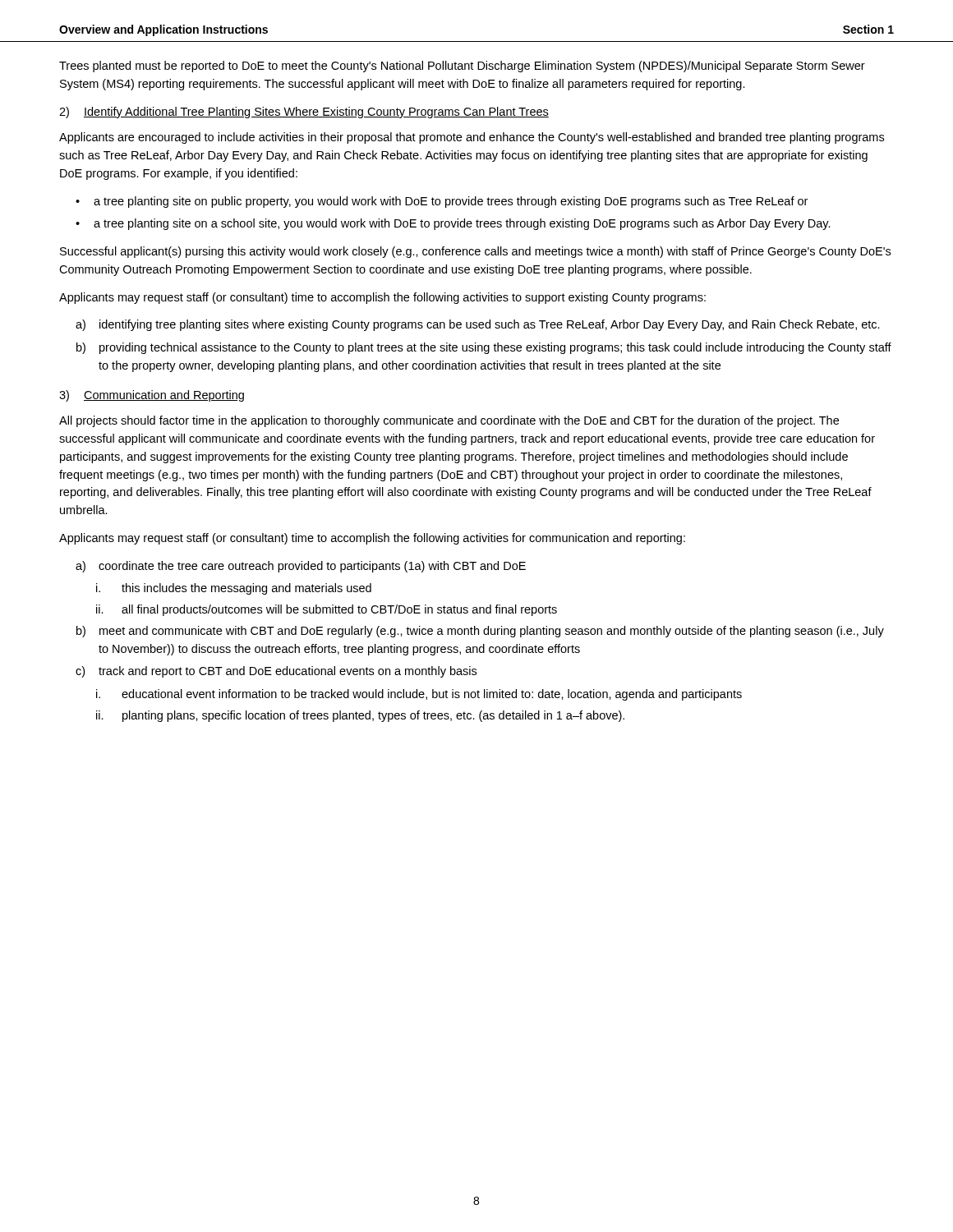Locate the section header with the text "2) Identify Additional Tree"
The width and height of the screenshot is (953, 1232).
[x=304, y=112]
